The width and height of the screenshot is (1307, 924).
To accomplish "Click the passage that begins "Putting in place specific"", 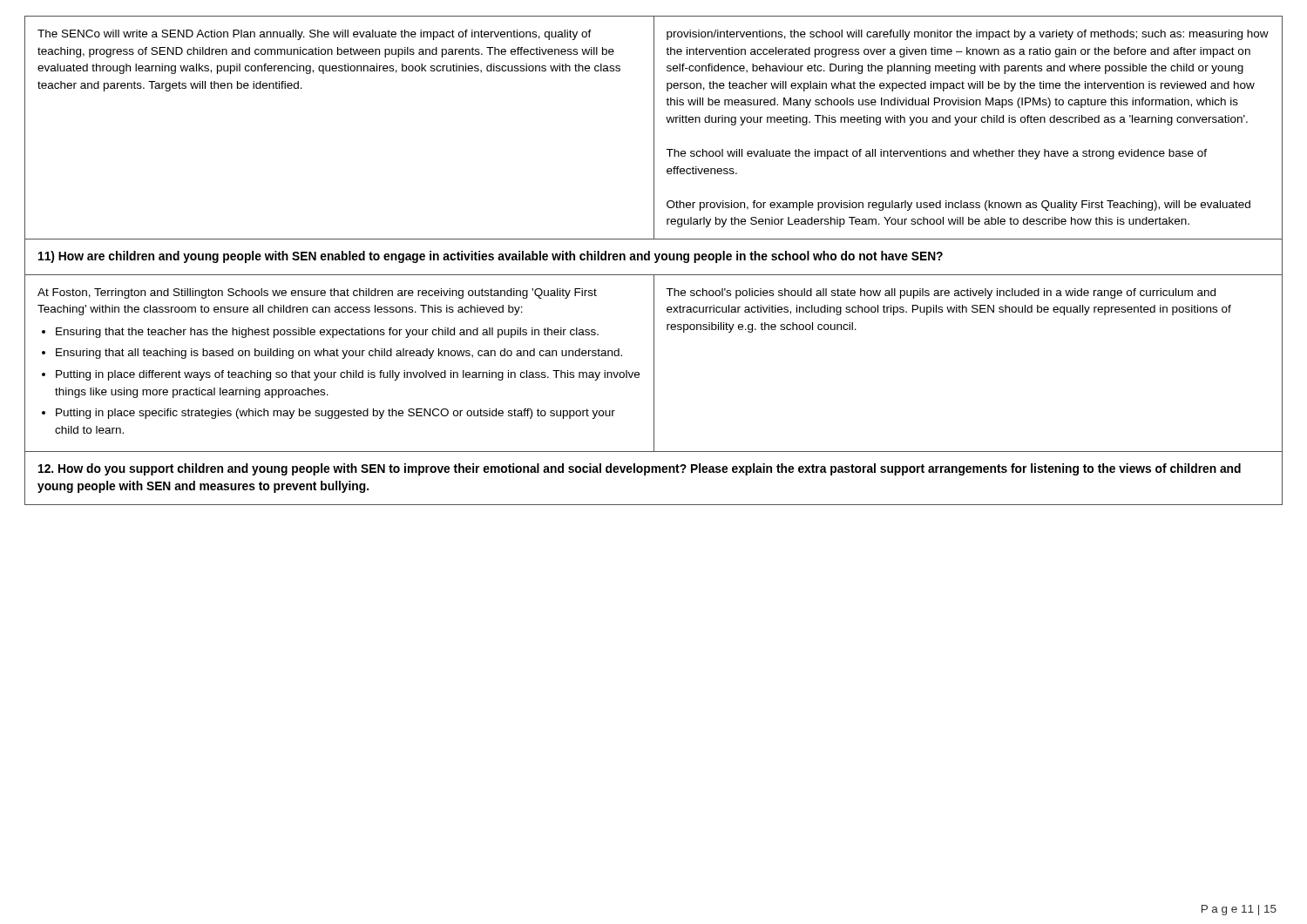I will pos(335,421).
